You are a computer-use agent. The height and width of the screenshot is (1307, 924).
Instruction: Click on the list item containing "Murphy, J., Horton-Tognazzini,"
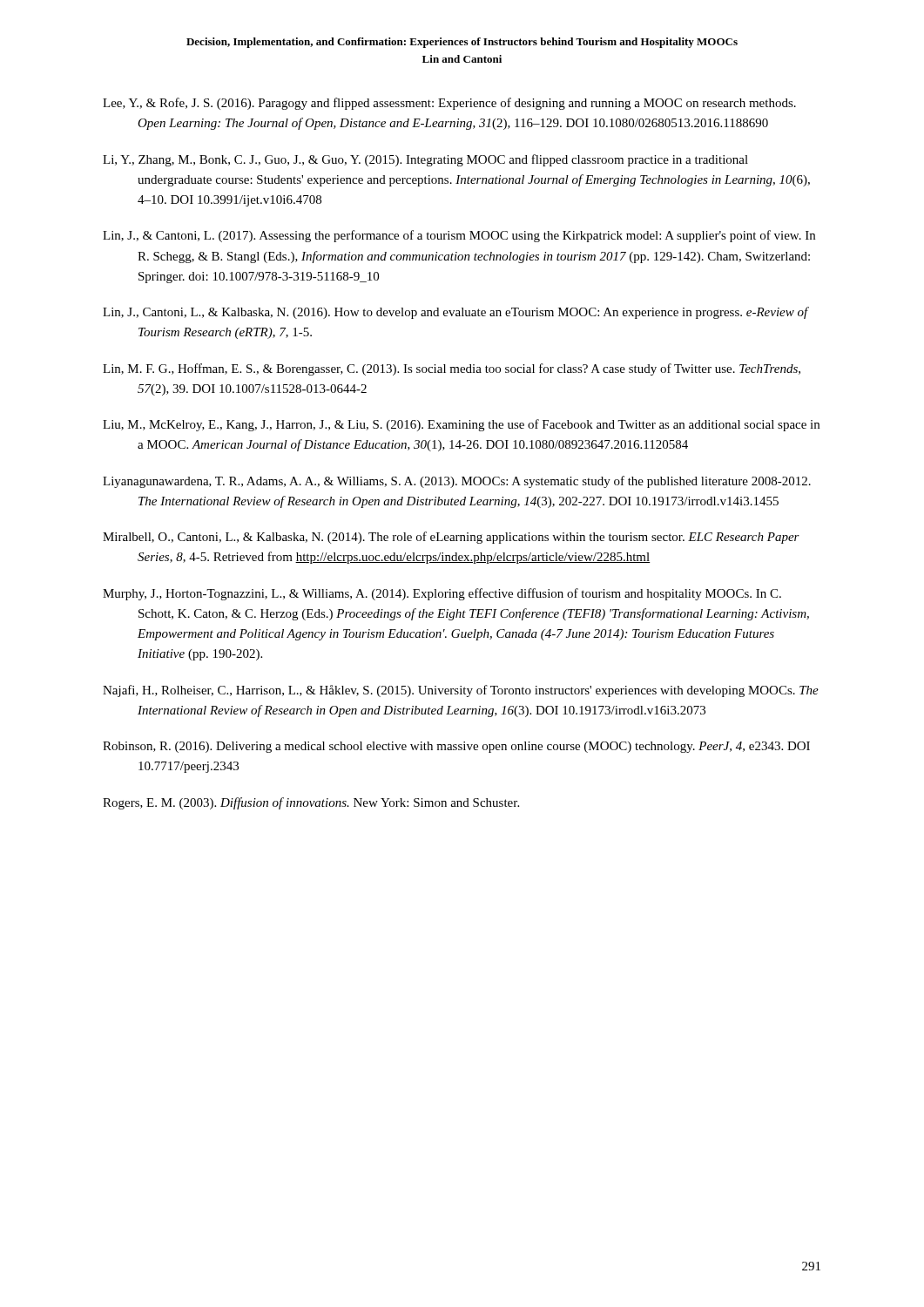462,624
